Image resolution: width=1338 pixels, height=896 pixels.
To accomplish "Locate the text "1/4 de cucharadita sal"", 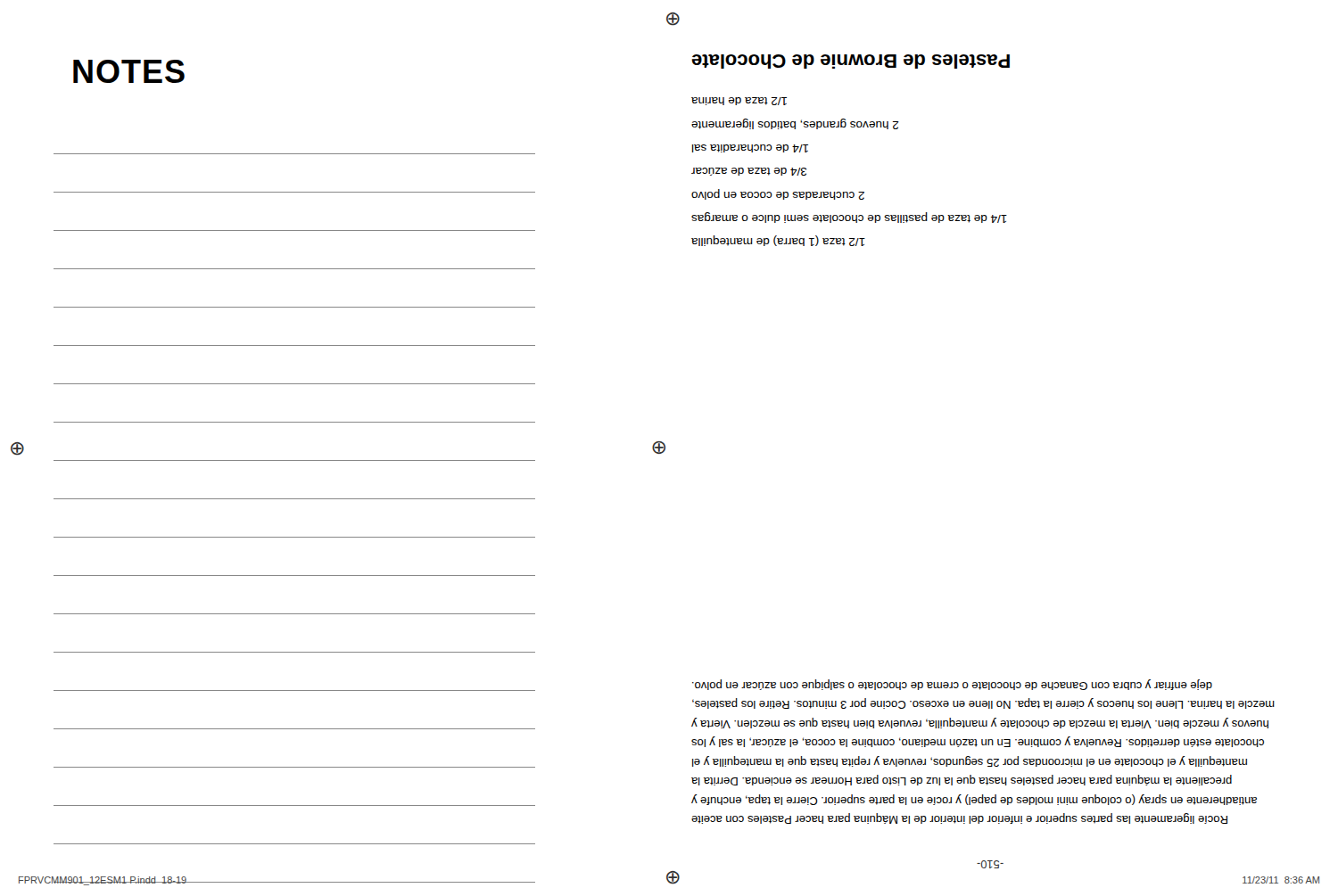I will point(750,148).
